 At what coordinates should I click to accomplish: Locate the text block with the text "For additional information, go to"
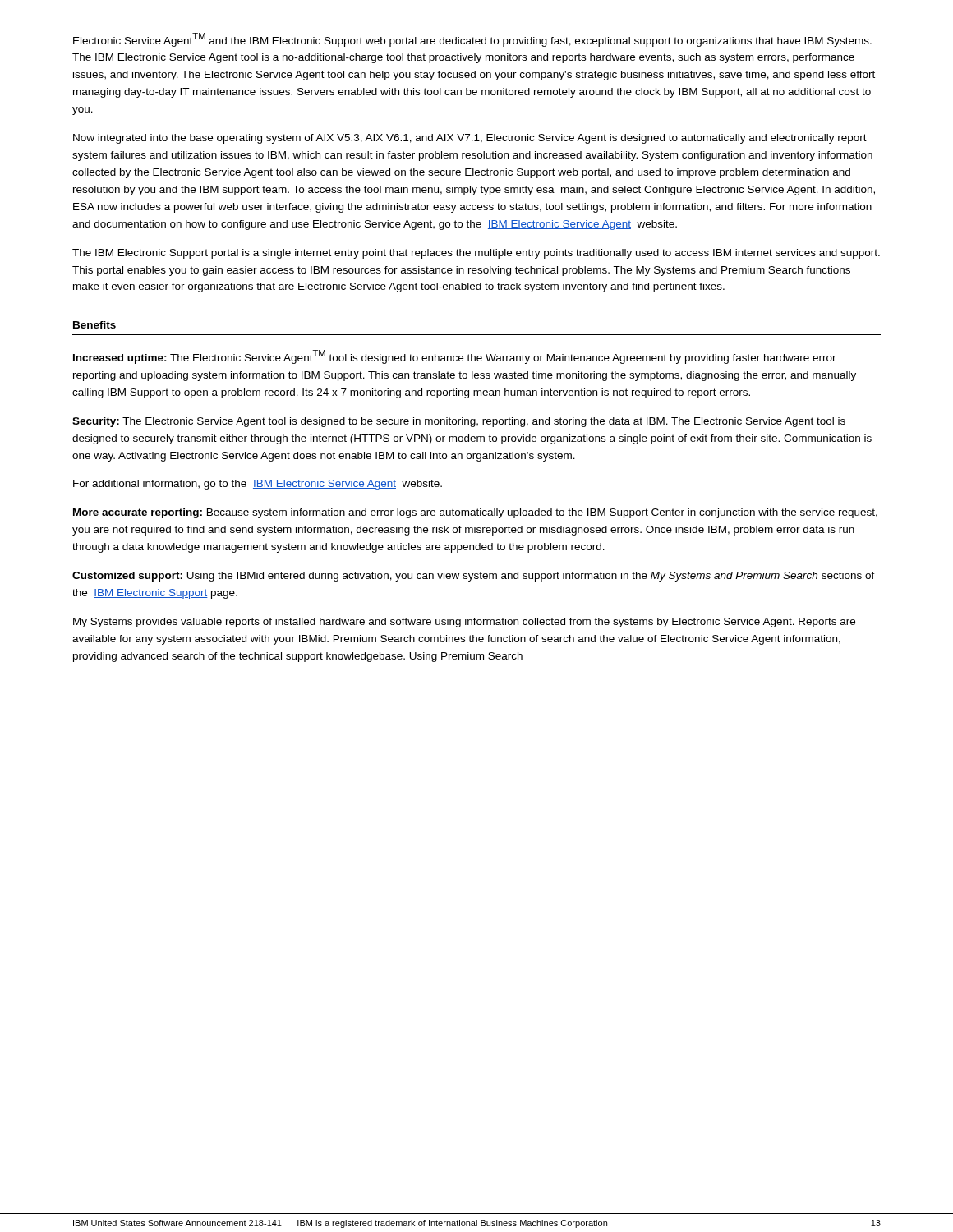click(x=258, y=484)
